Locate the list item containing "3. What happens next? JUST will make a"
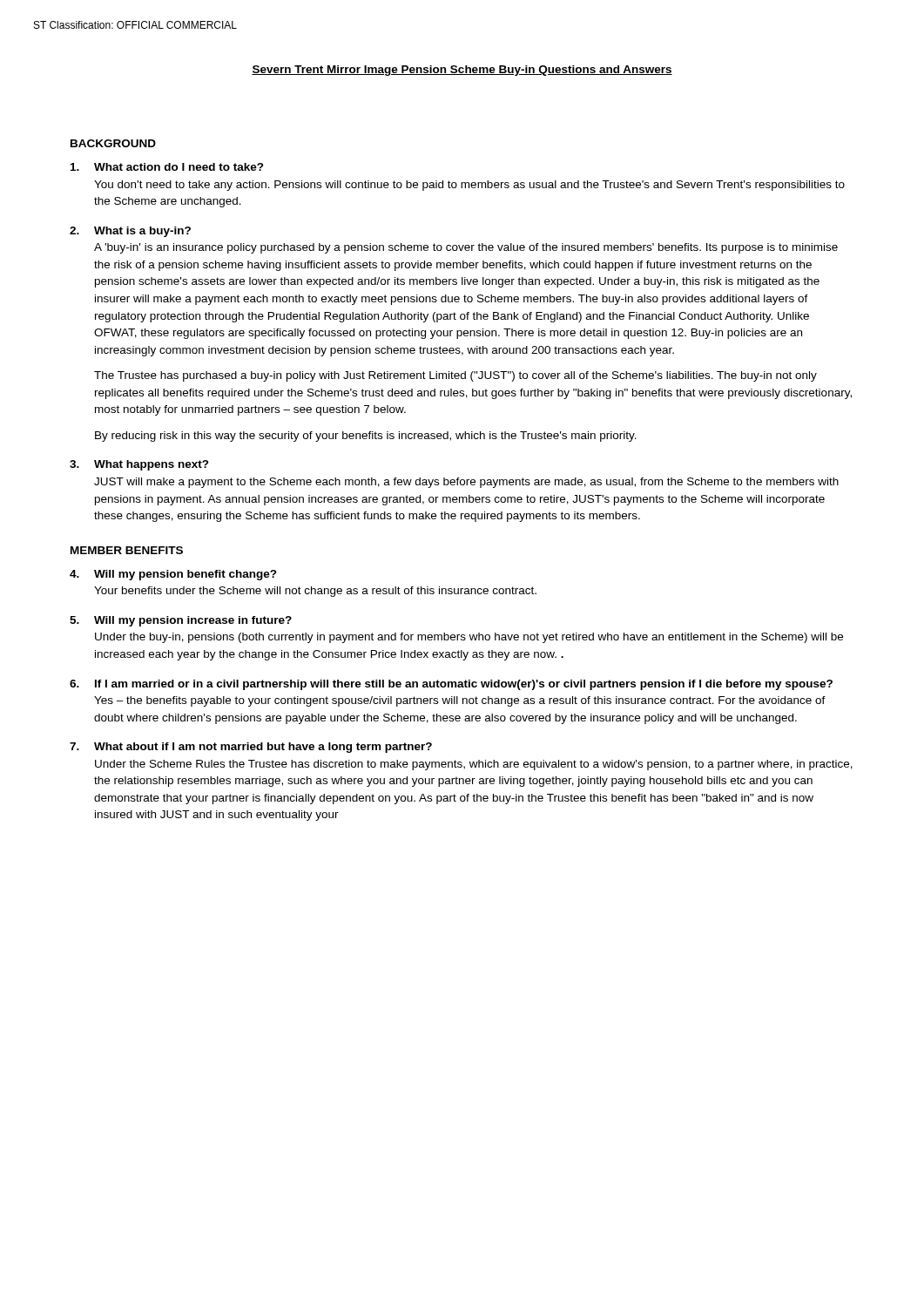Screen dimensions: 1307x924 pos(462,490)
